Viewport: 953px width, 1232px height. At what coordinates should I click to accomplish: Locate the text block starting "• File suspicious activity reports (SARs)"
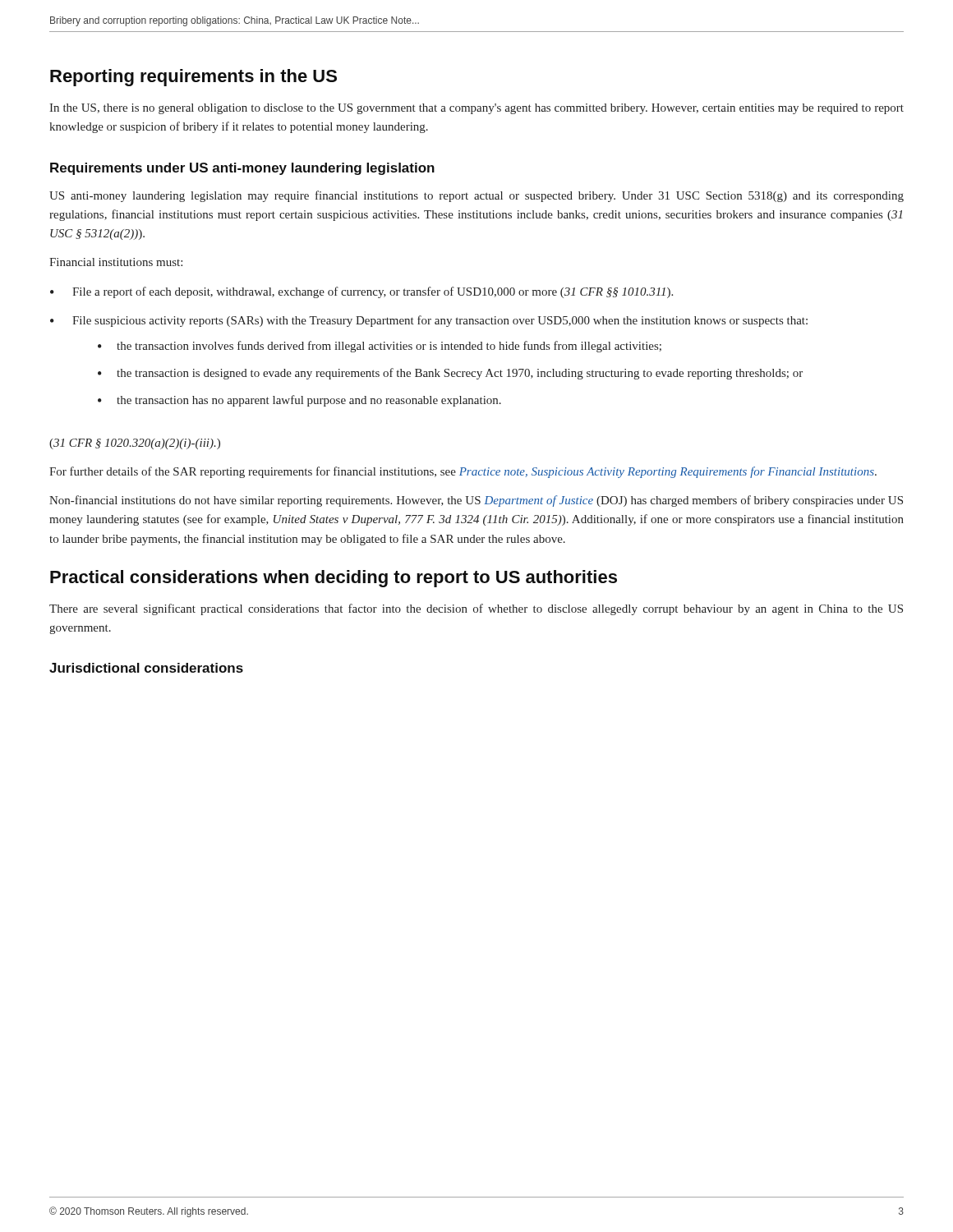point(476,365)
